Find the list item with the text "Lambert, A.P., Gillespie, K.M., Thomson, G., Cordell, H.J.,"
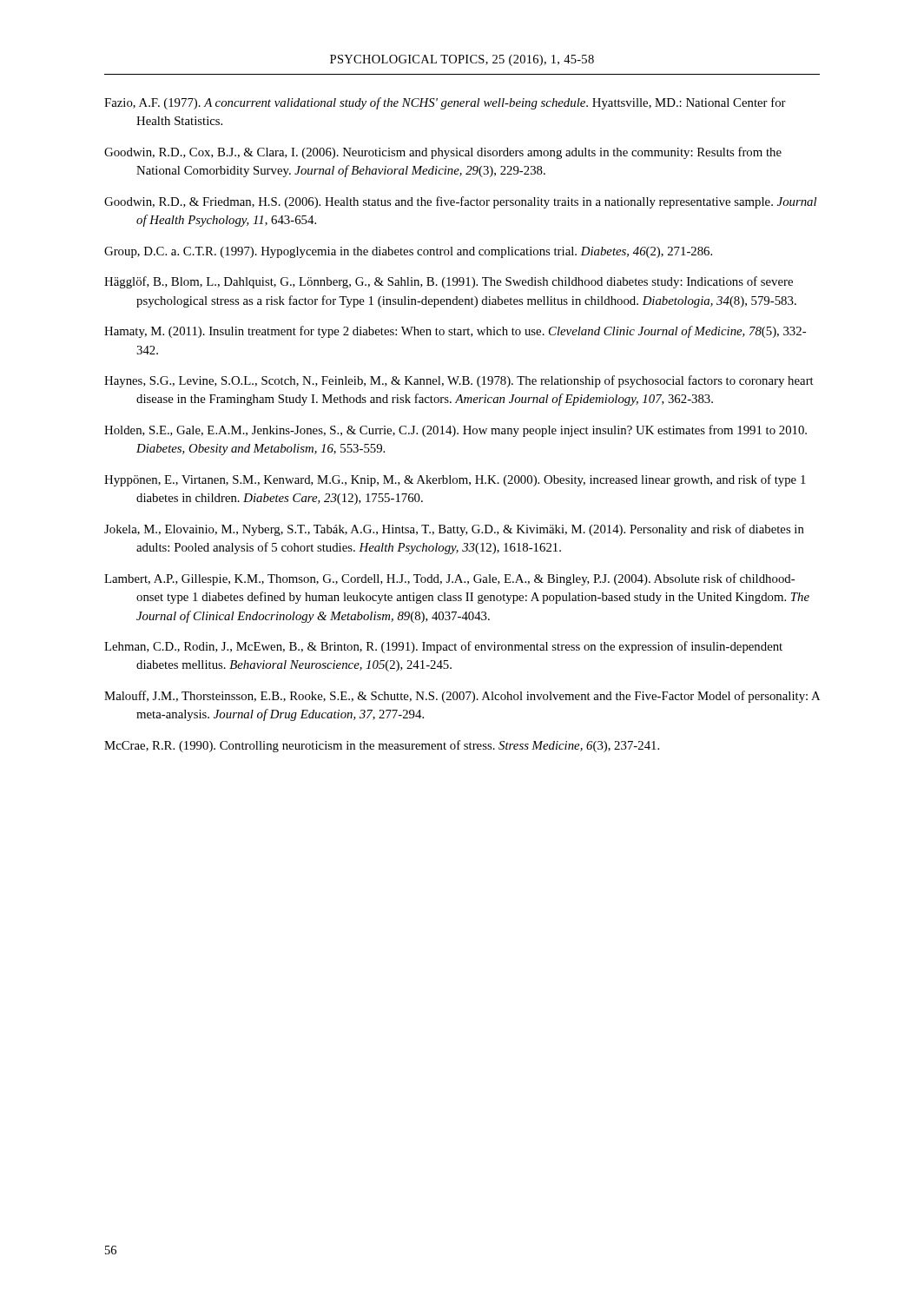924x1303 pixels. pos(457,597)
